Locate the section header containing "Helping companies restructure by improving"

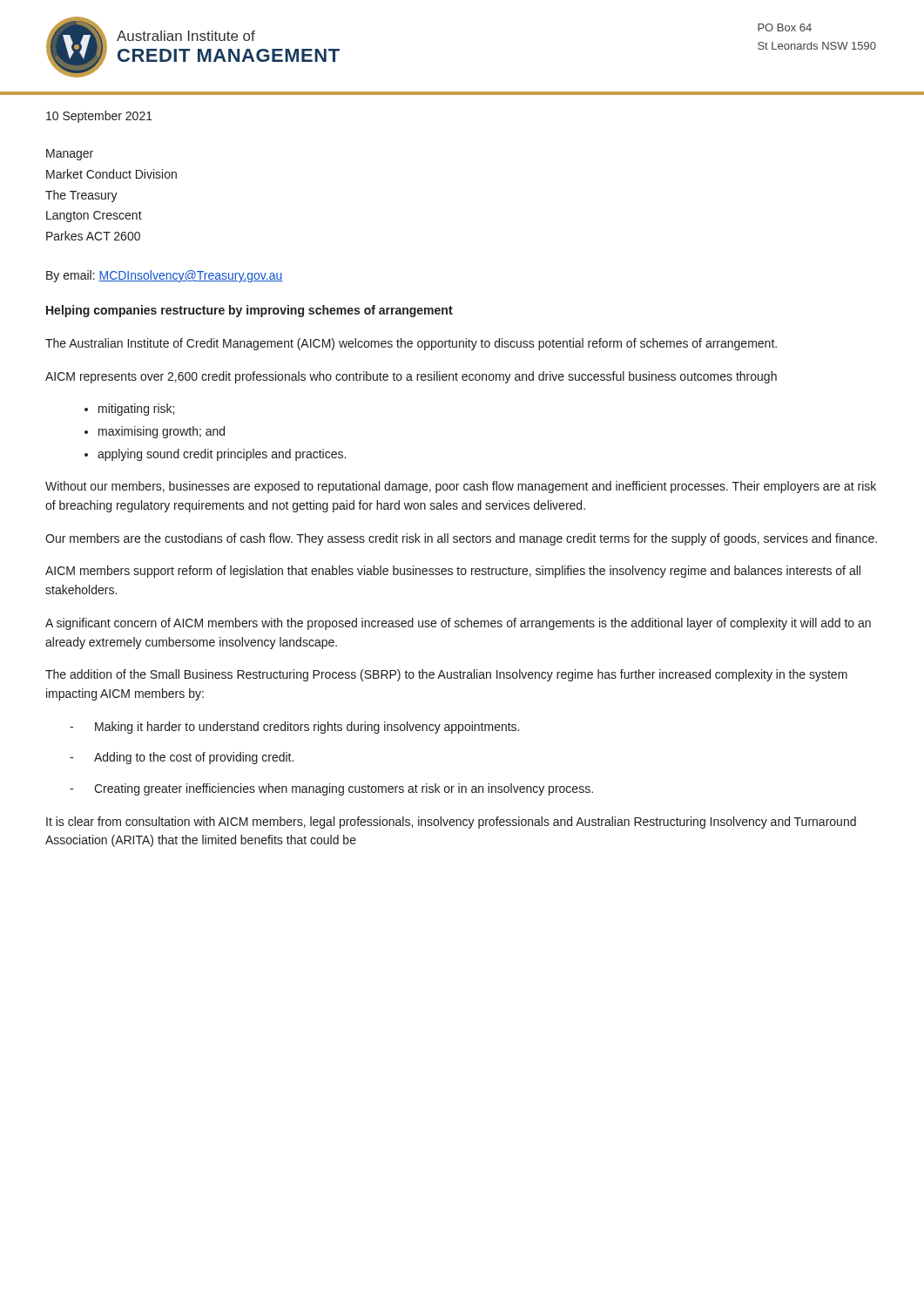click(249, 310)
